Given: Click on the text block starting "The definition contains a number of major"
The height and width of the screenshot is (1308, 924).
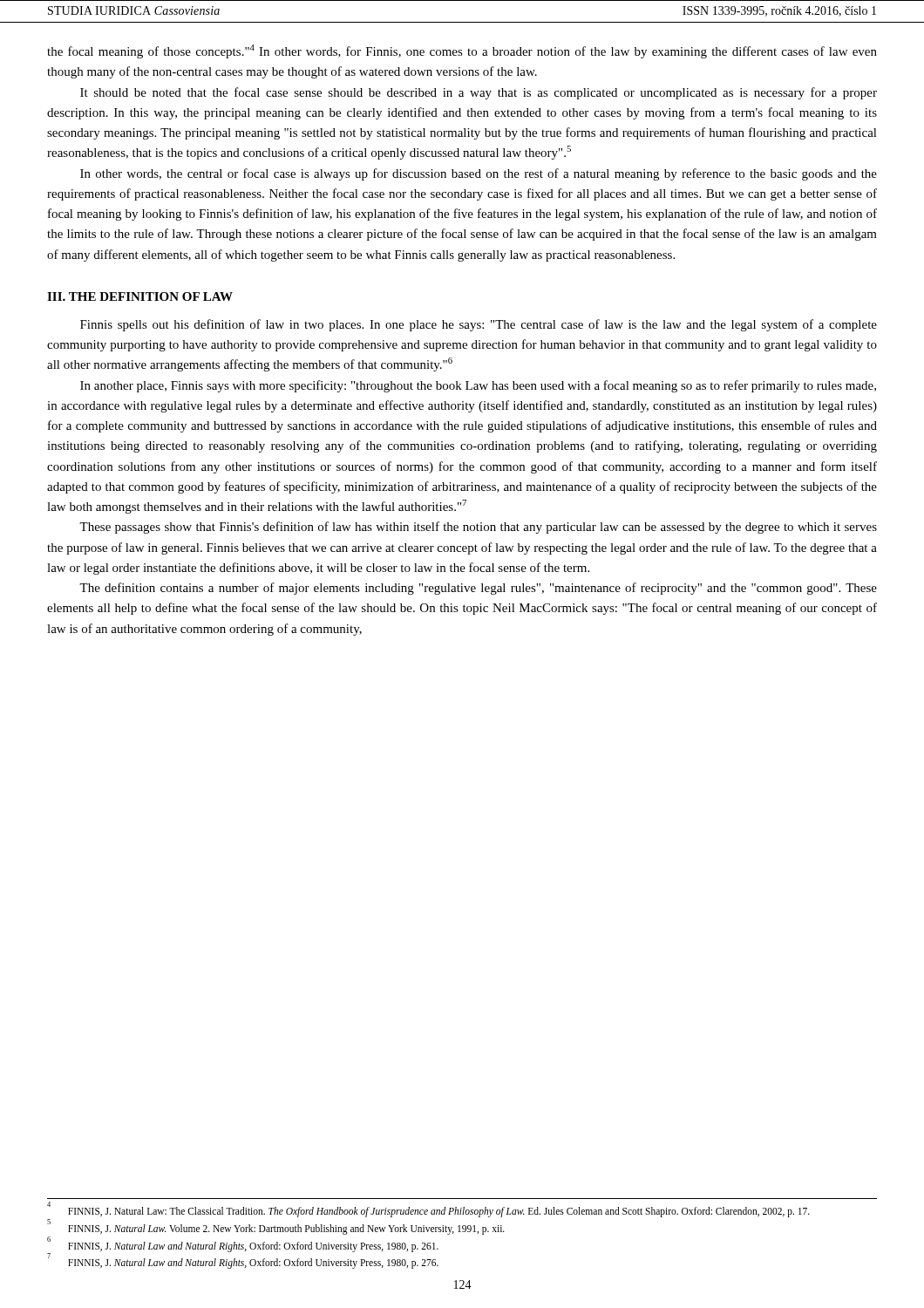Looking at the screenshot, I should (x=462, y=609).
